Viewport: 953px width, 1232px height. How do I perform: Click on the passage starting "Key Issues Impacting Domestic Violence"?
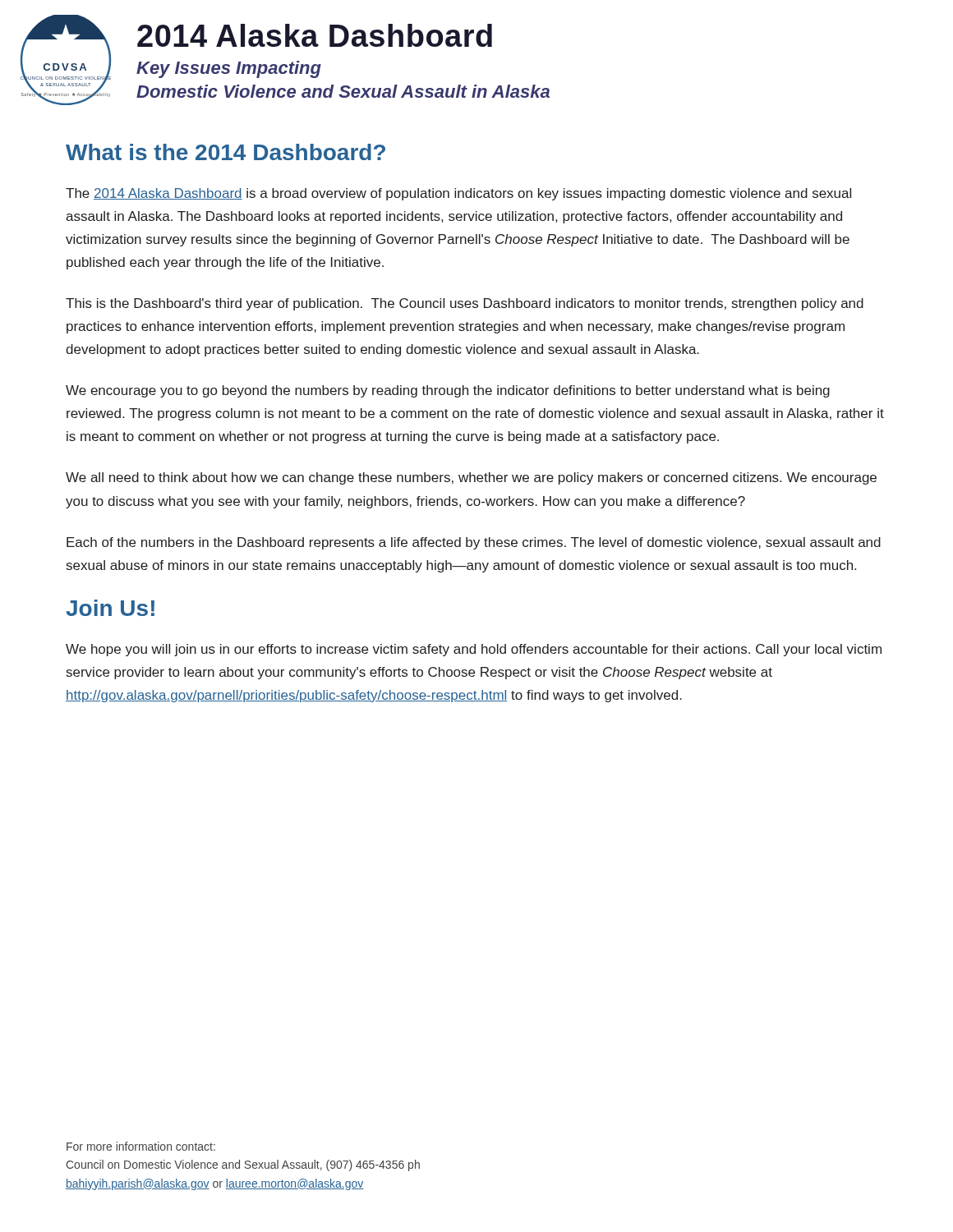528,80
